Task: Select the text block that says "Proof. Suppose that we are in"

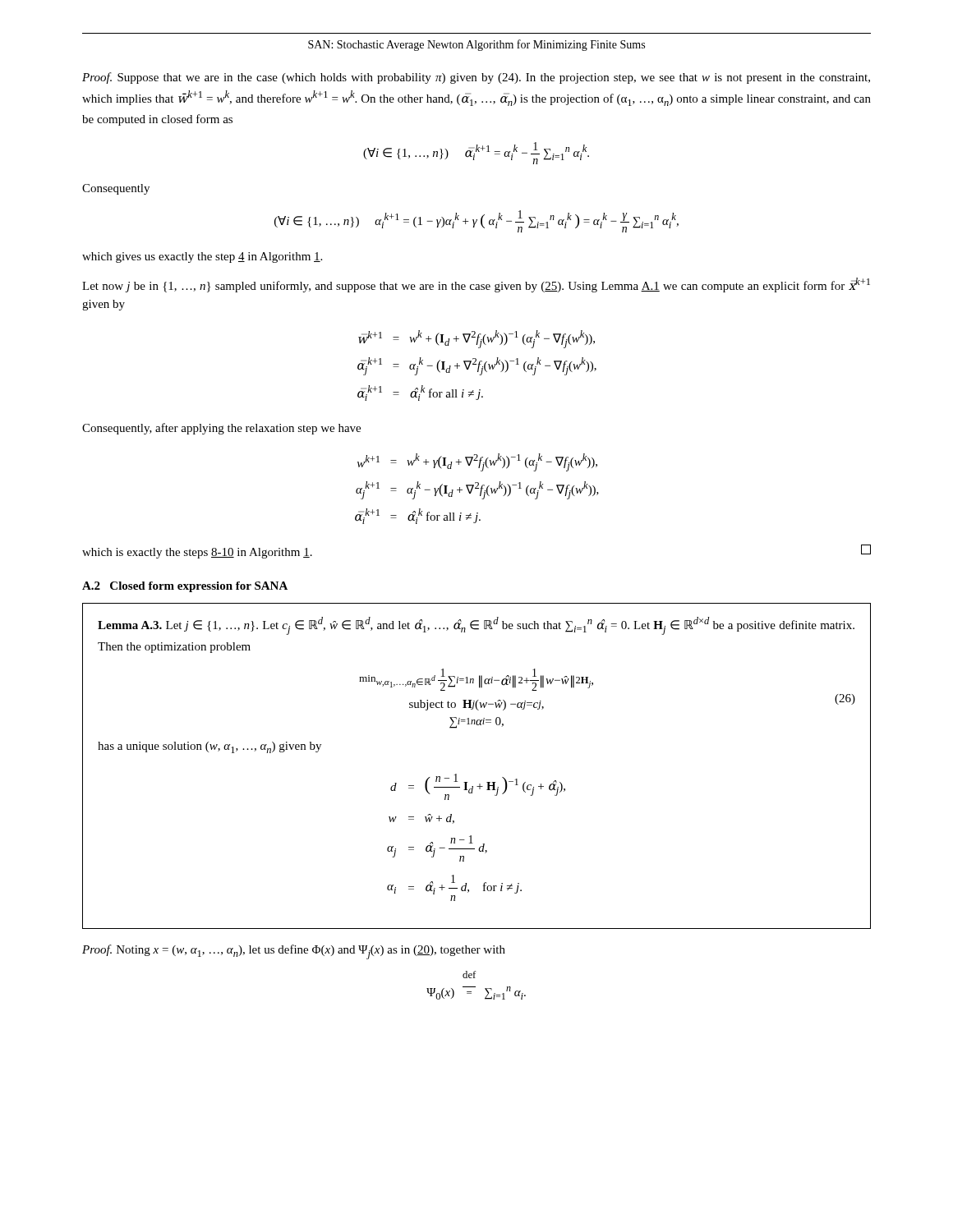Action: 476,98
